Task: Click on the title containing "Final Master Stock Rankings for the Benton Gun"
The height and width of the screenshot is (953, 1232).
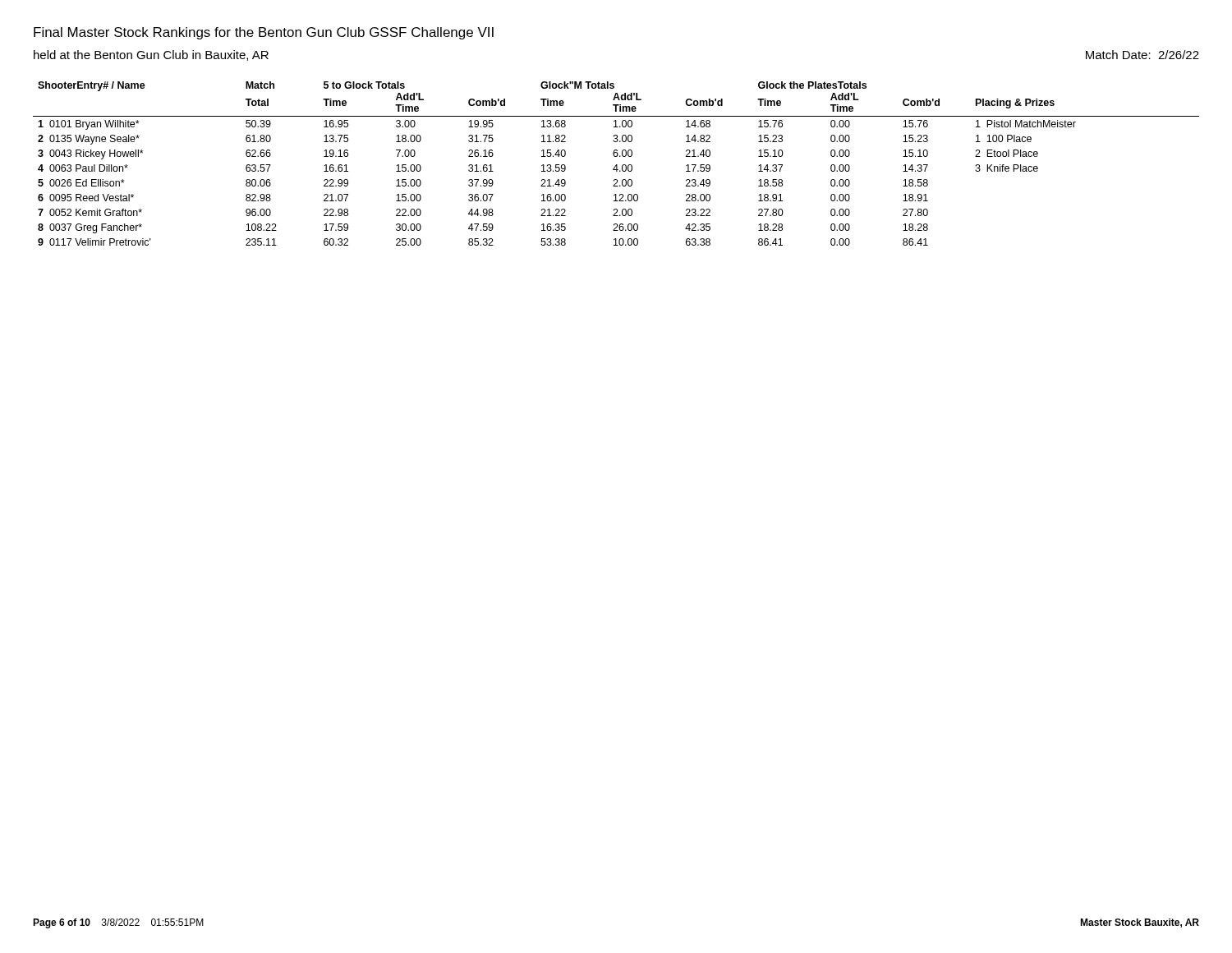Action: click(264, 32)
